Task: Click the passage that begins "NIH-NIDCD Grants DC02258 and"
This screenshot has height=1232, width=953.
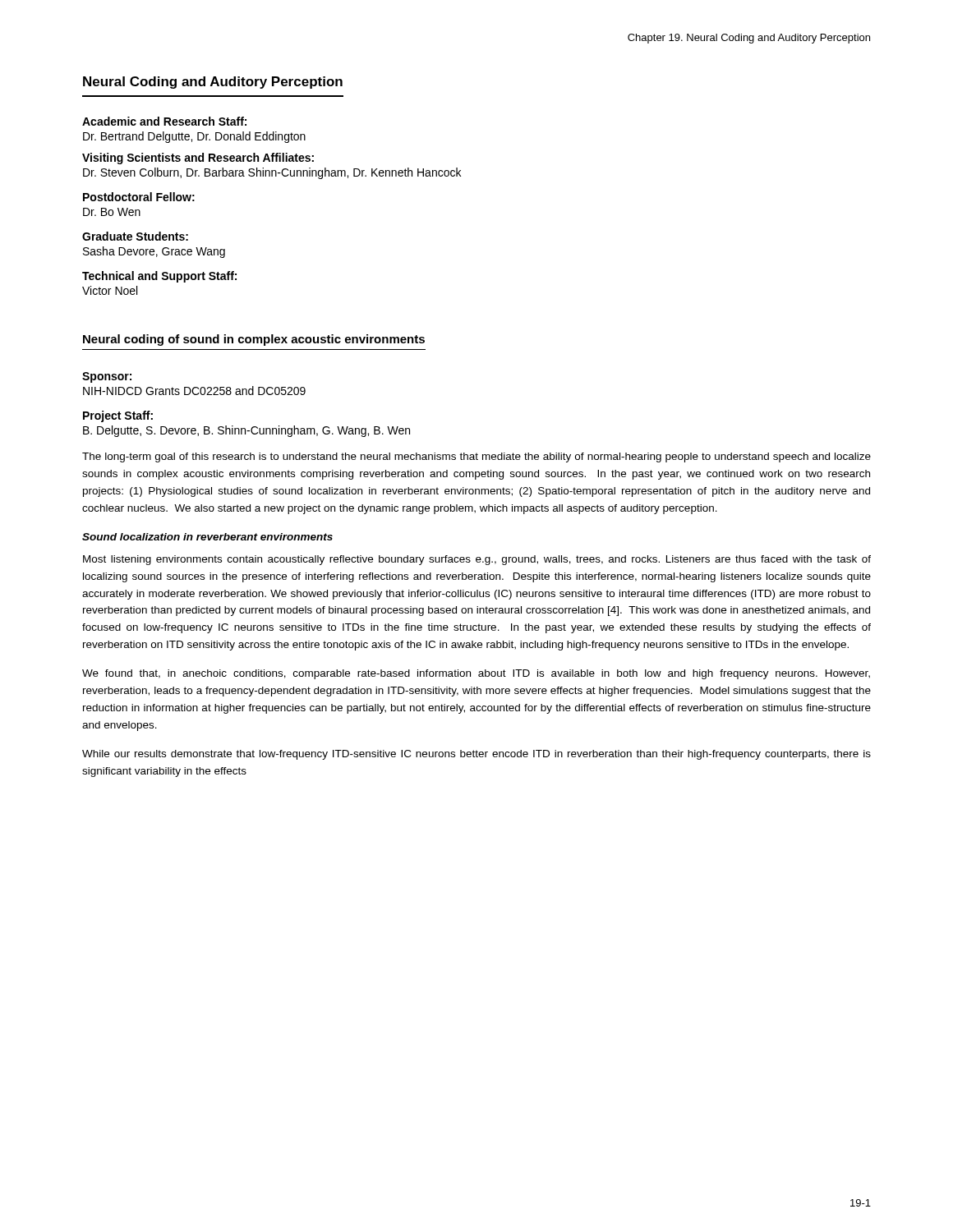Action: 194,391
